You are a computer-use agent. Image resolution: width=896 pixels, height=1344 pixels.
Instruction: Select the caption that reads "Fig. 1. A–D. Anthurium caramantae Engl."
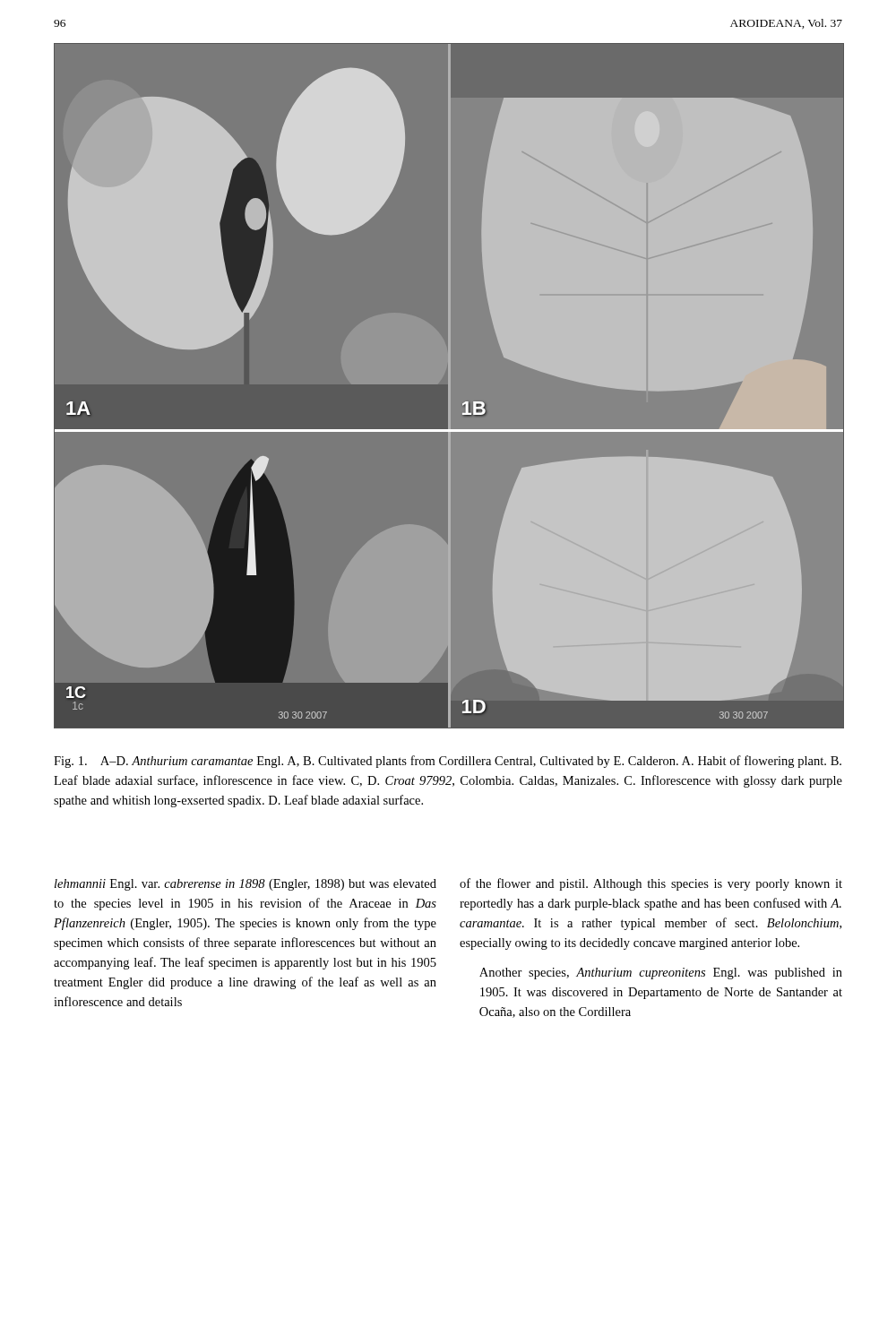tap(448, 780)
